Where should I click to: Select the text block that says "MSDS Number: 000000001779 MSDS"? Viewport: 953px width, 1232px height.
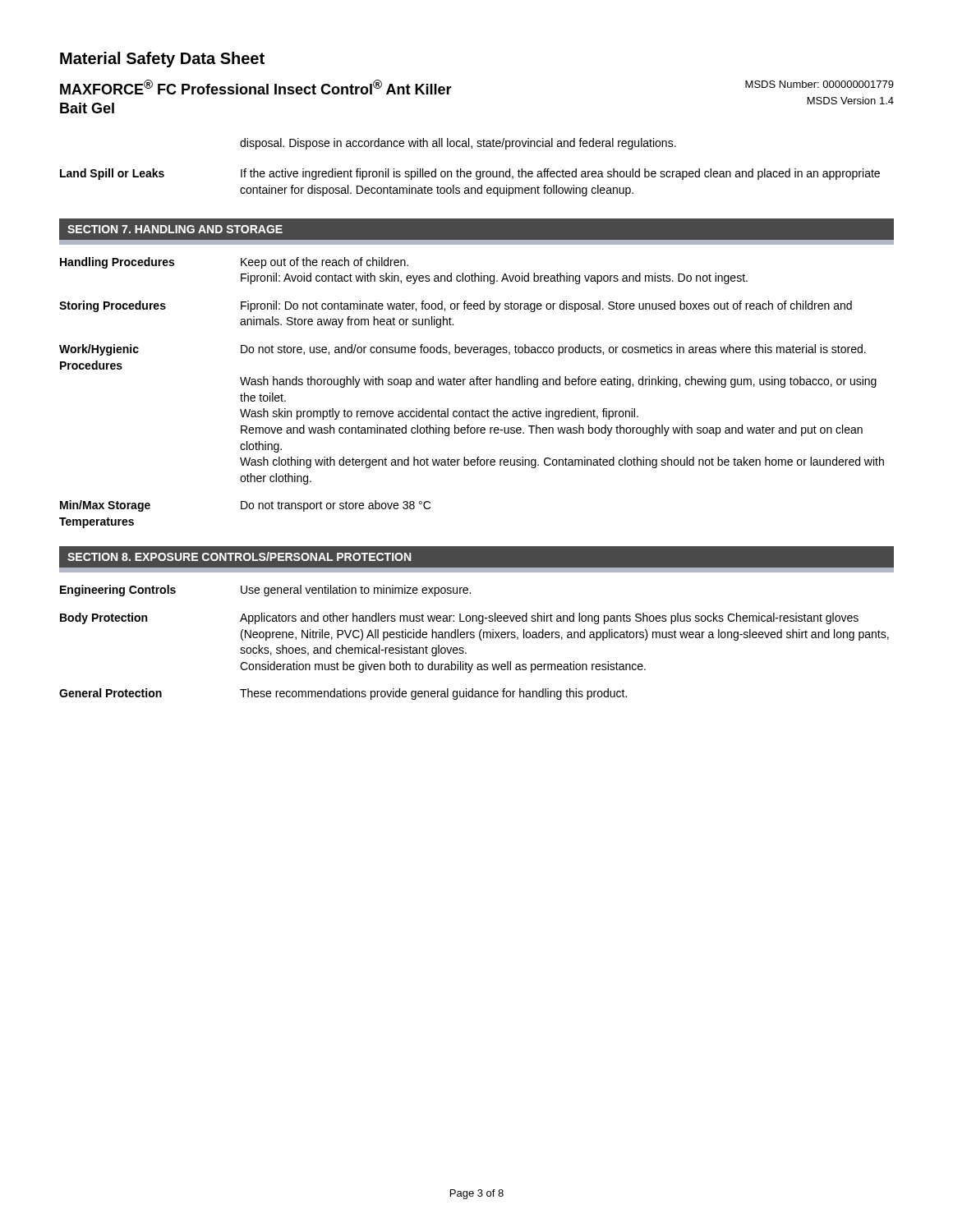coord(819,92)
